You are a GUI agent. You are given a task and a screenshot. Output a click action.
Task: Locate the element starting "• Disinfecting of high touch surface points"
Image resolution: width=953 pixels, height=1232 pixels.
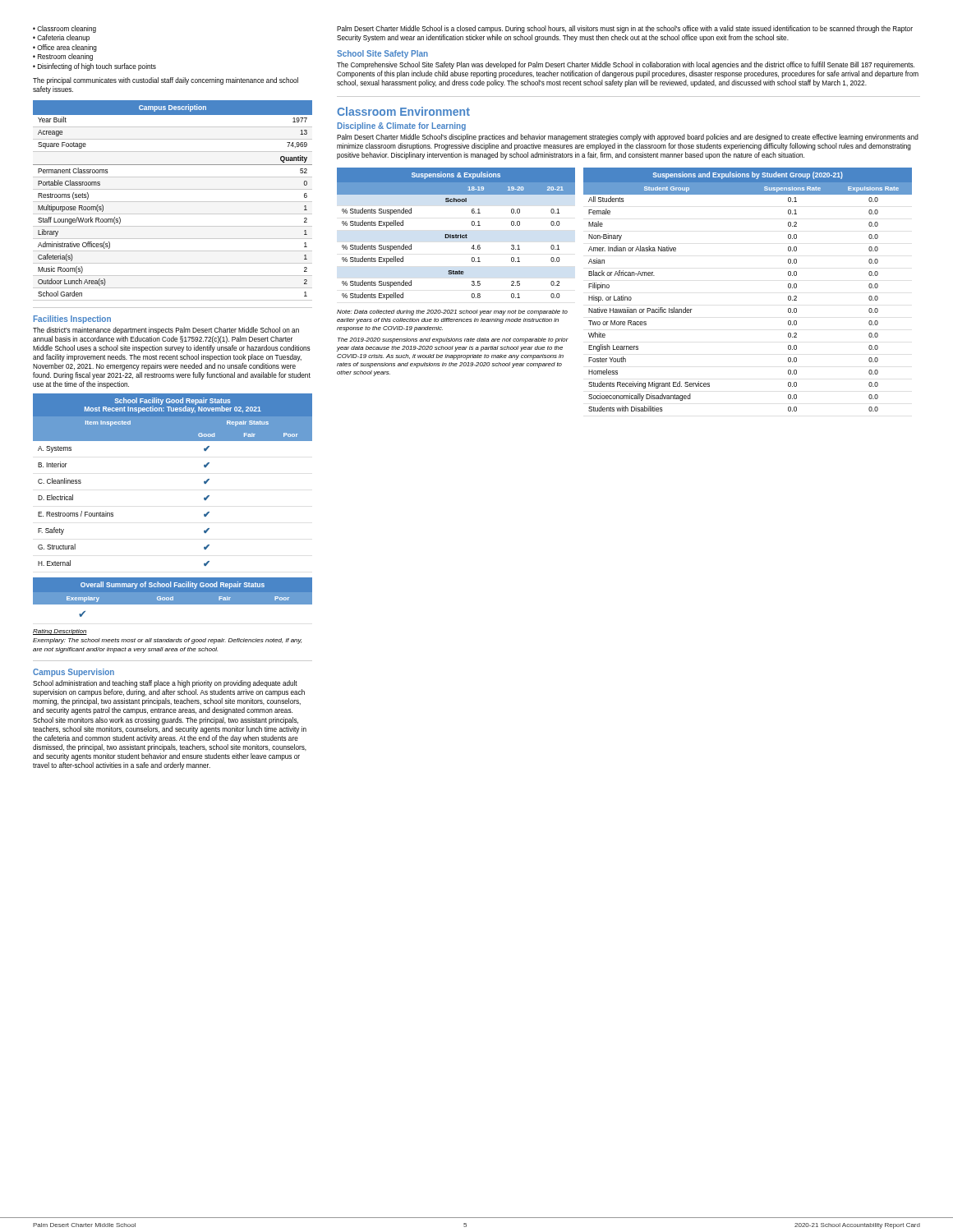94,67
